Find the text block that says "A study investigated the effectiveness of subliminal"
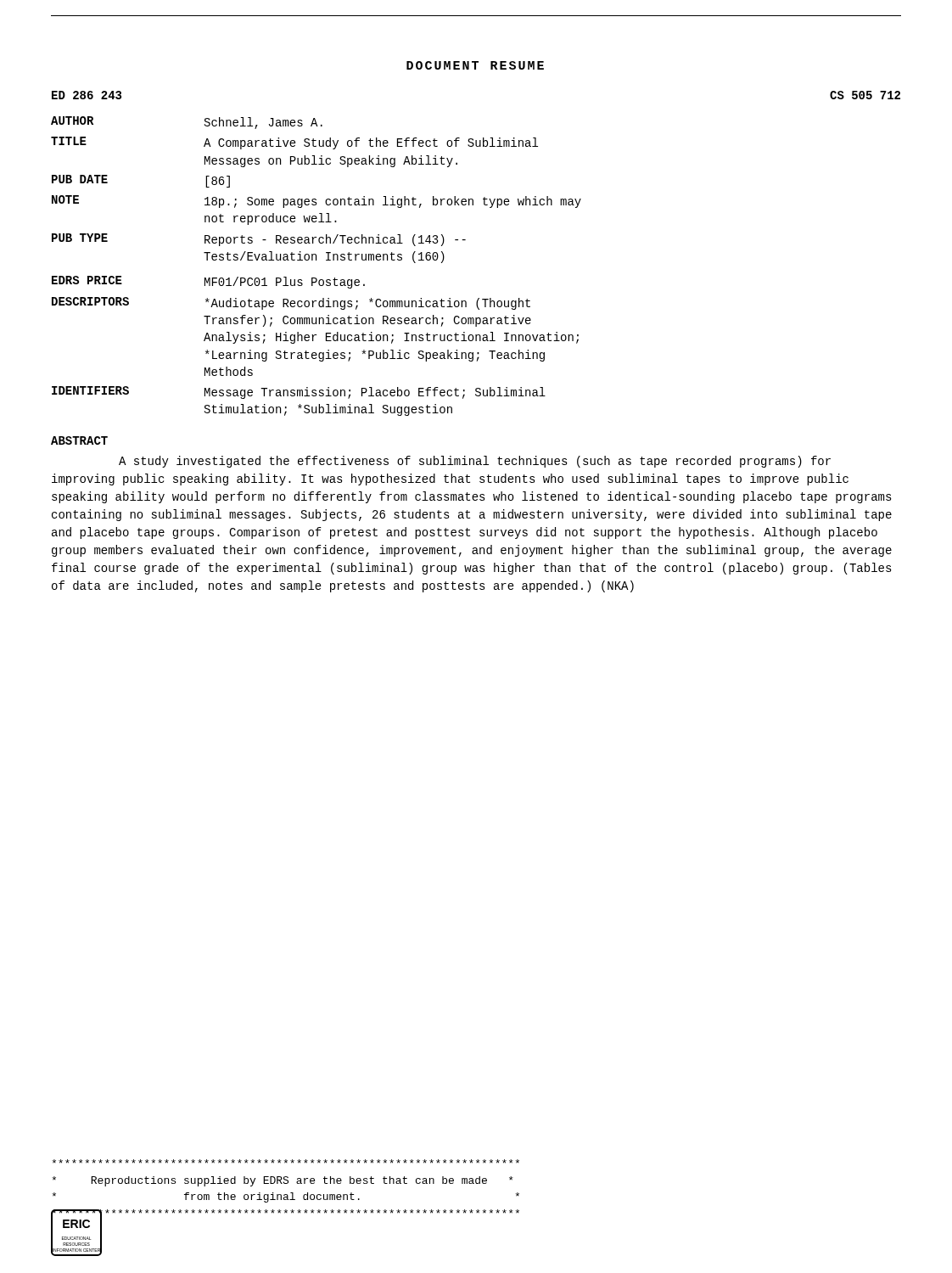 click(472, 524)
